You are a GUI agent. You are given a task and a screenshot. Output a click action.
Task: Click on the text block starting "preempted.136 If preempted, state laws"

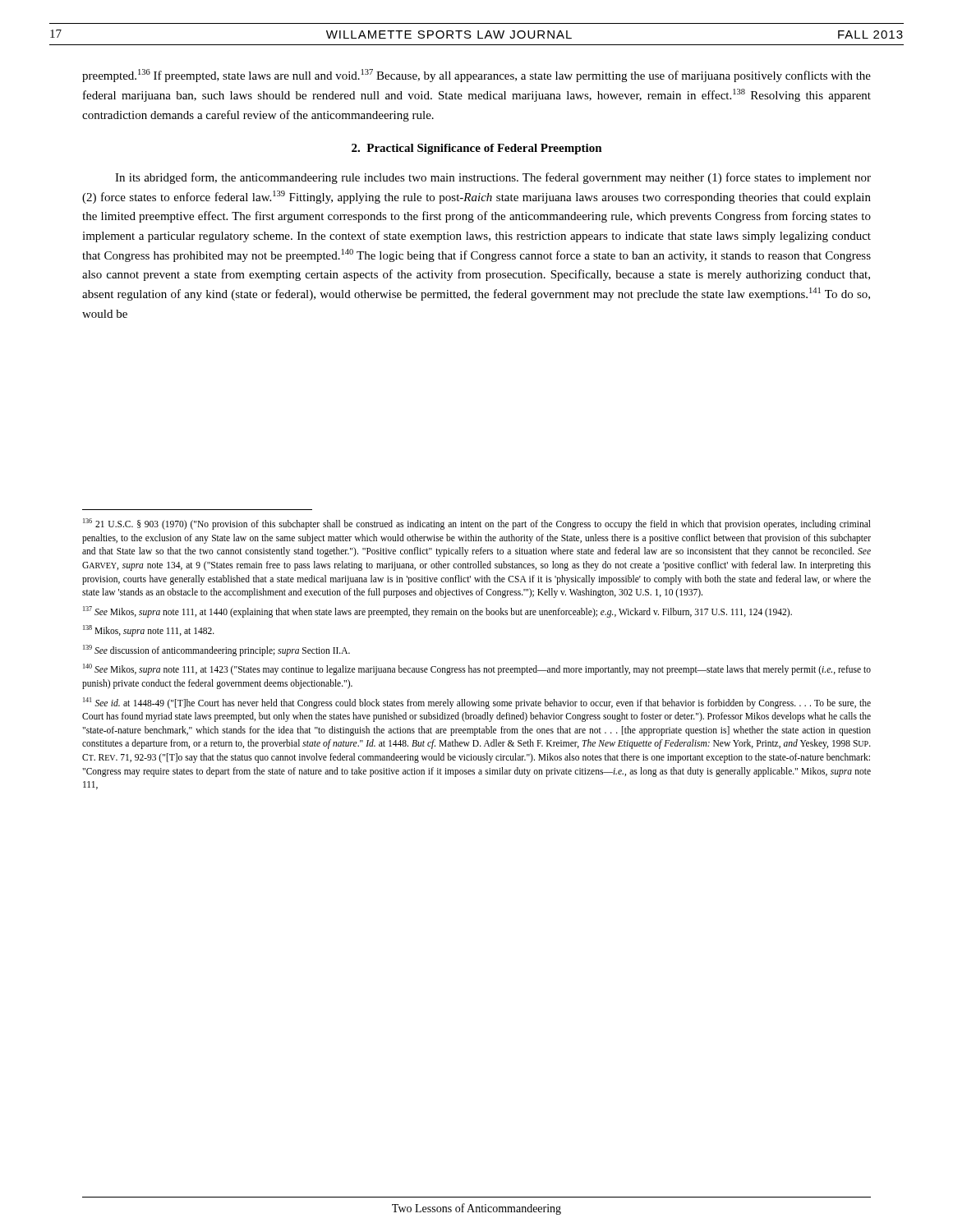pos(476,94)
